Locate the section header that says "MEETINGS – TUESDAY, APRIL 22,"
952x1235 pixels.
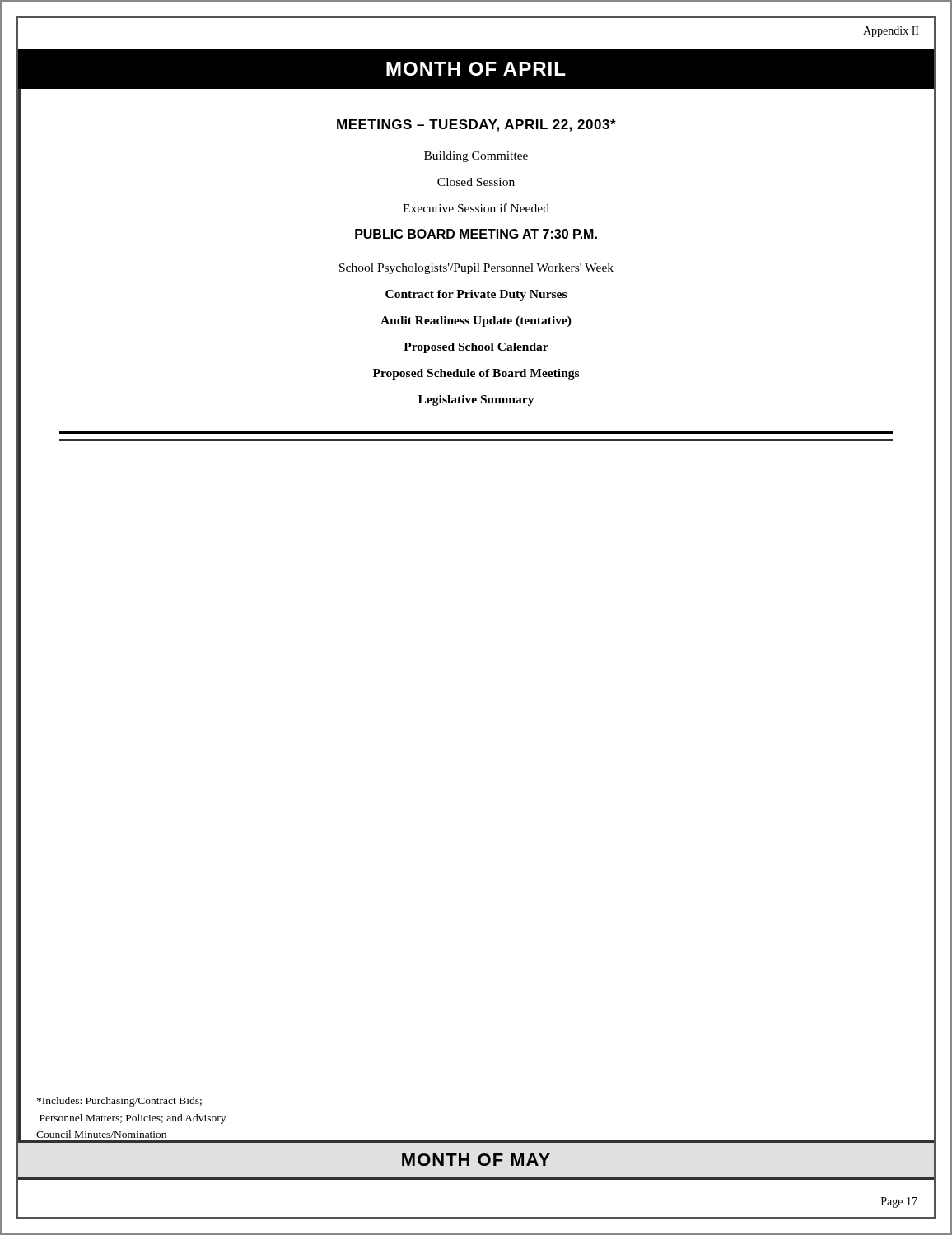[x=476, y=125]
